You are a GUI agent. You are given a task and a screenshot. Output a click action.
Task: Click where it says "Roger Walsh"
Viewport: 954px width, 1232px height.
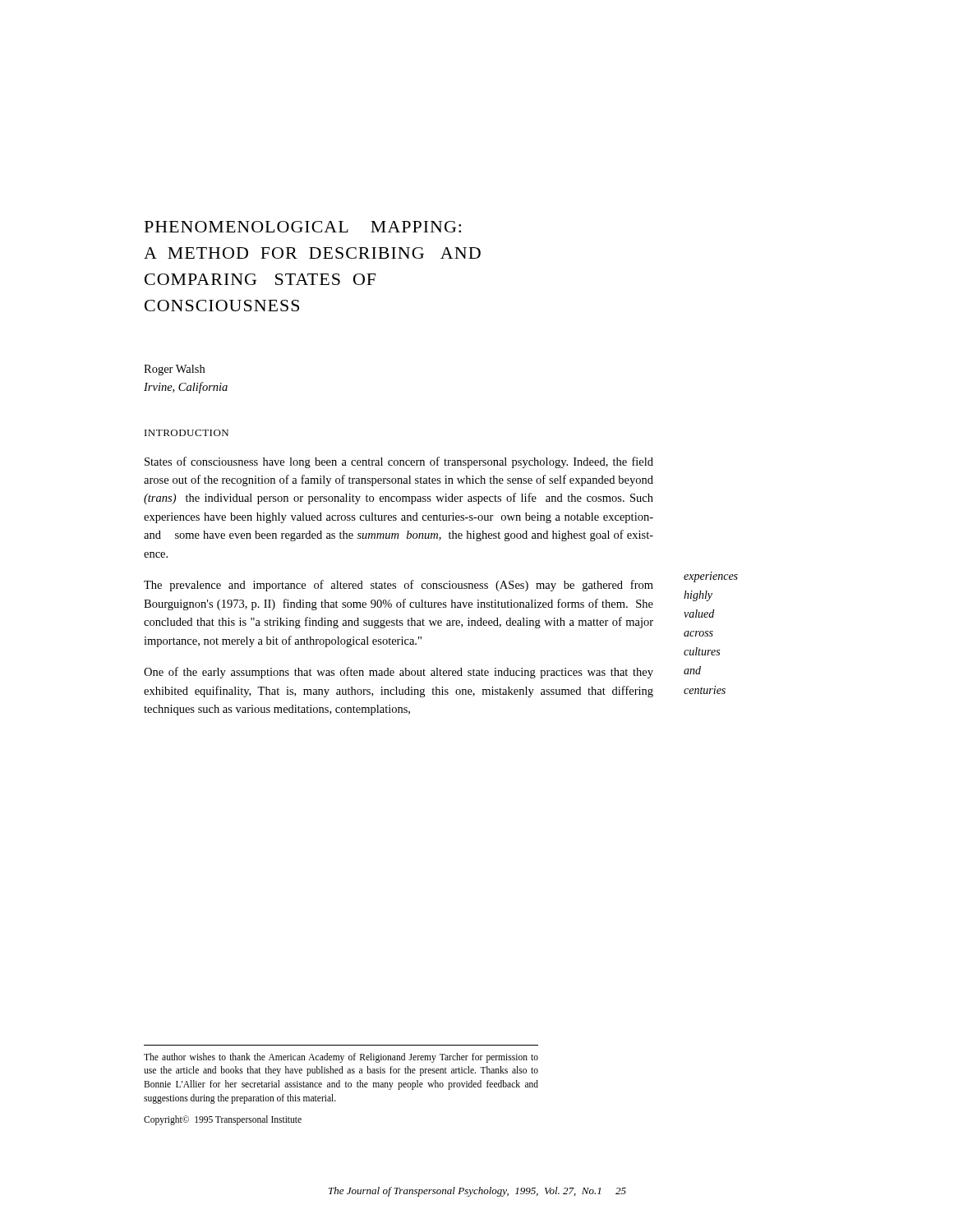click(x=174, y=368)
